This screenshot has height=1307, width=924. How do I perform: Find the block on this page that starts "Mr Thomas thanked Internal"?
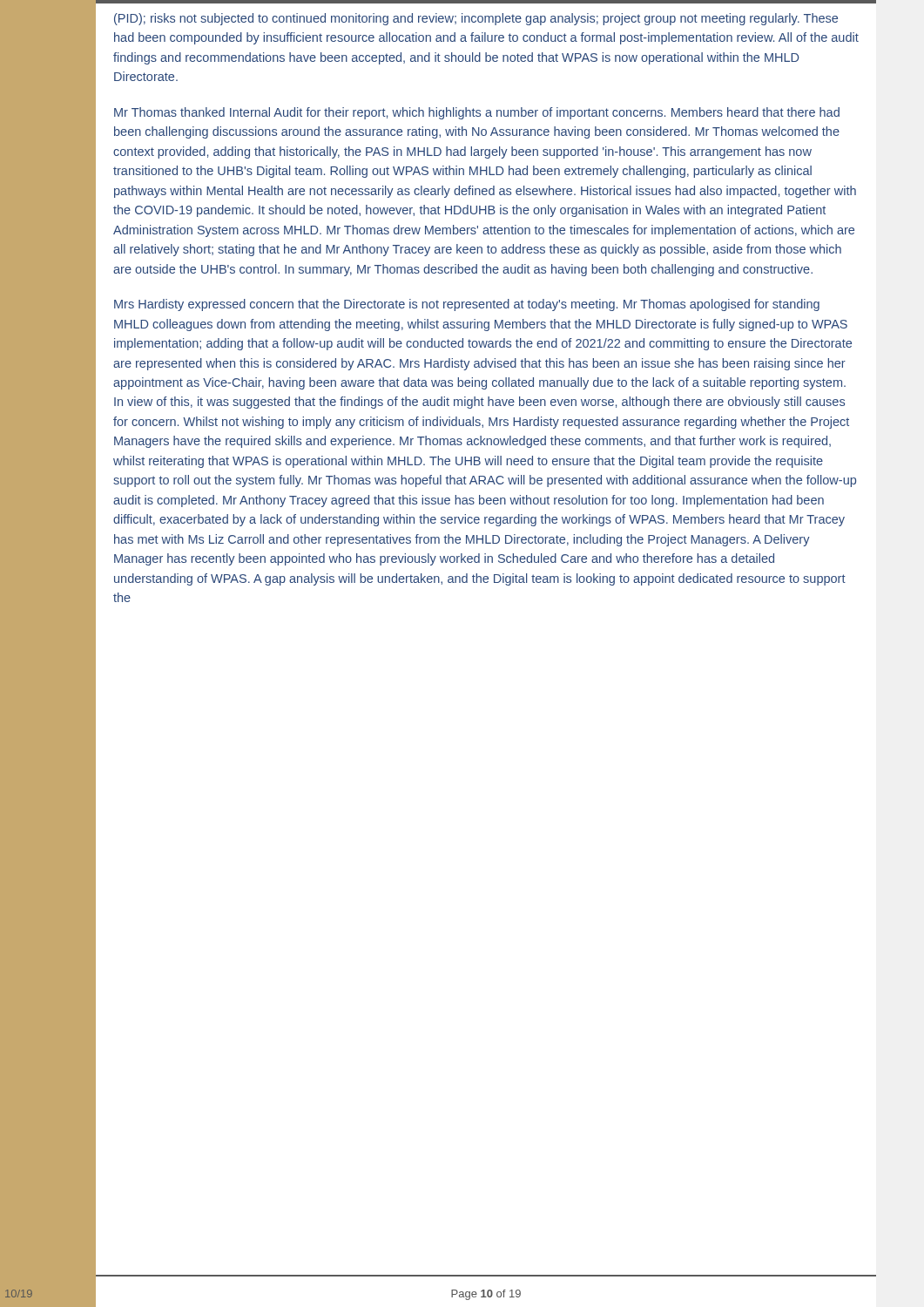(485, 191)
